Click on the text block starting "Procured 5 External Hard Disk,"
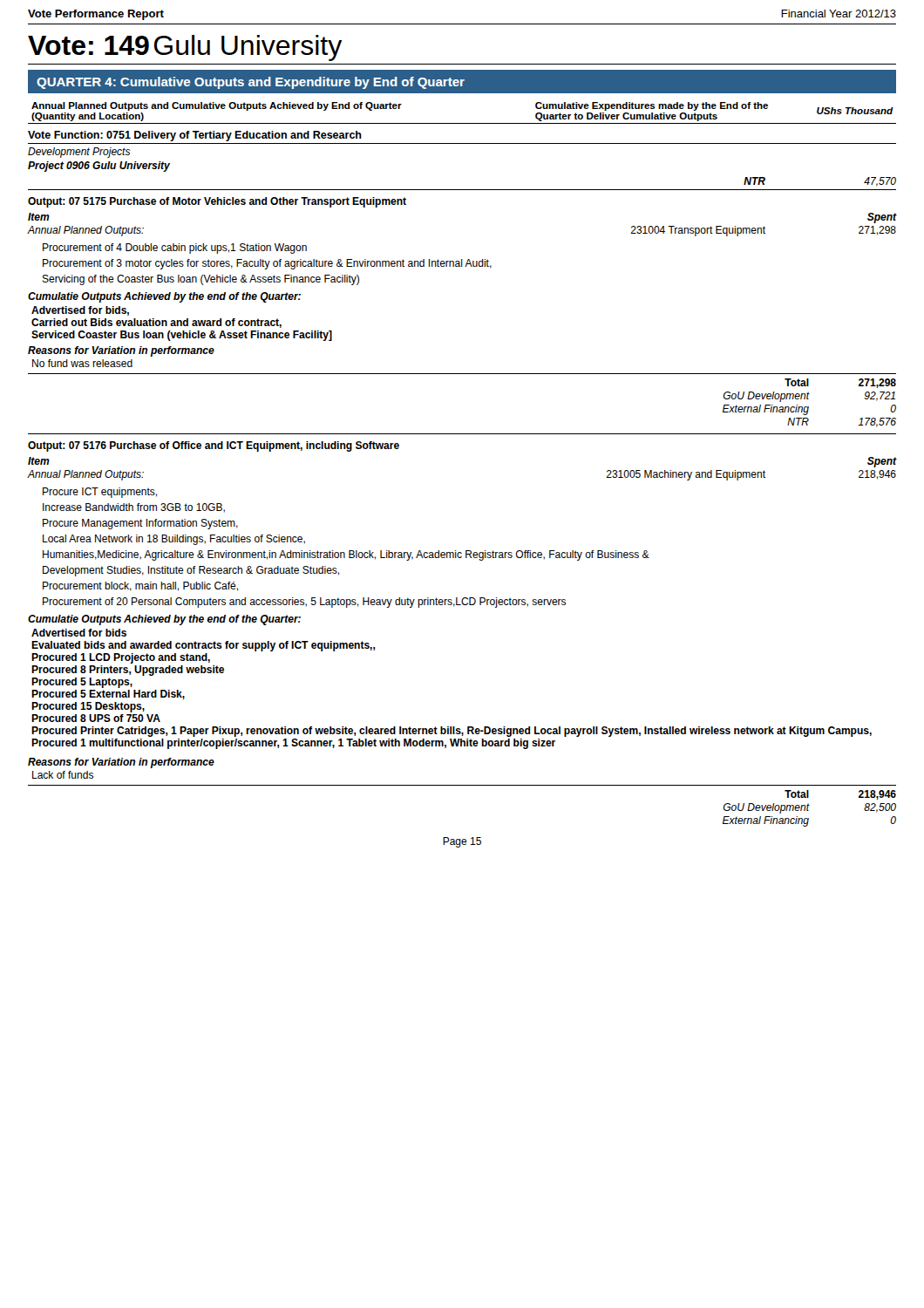Image resolution: width=924 pixels, height=1308 pixels. 108,694
